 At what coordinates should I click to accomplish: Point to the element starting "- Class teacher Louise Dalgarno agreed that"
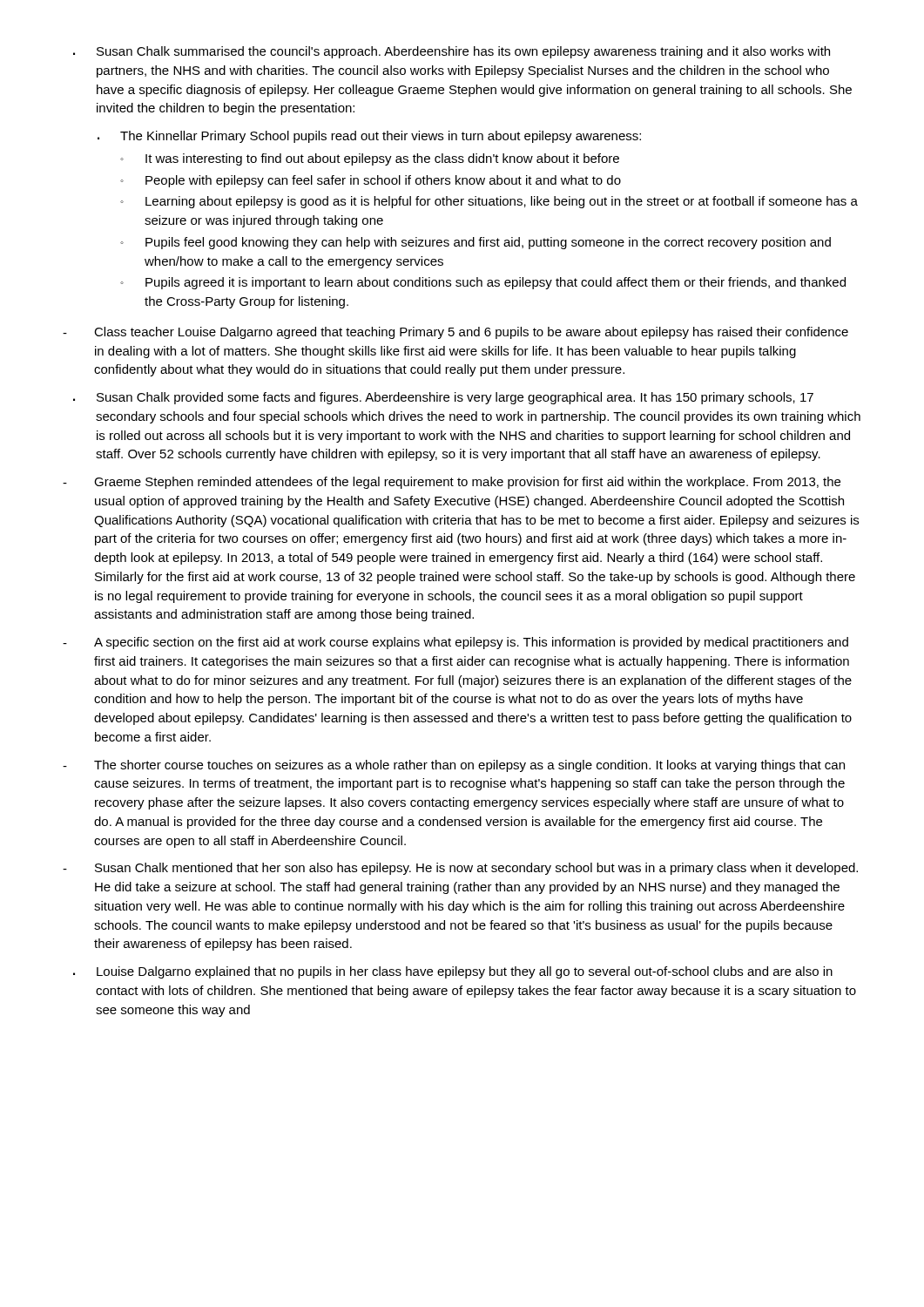[462, 351]
